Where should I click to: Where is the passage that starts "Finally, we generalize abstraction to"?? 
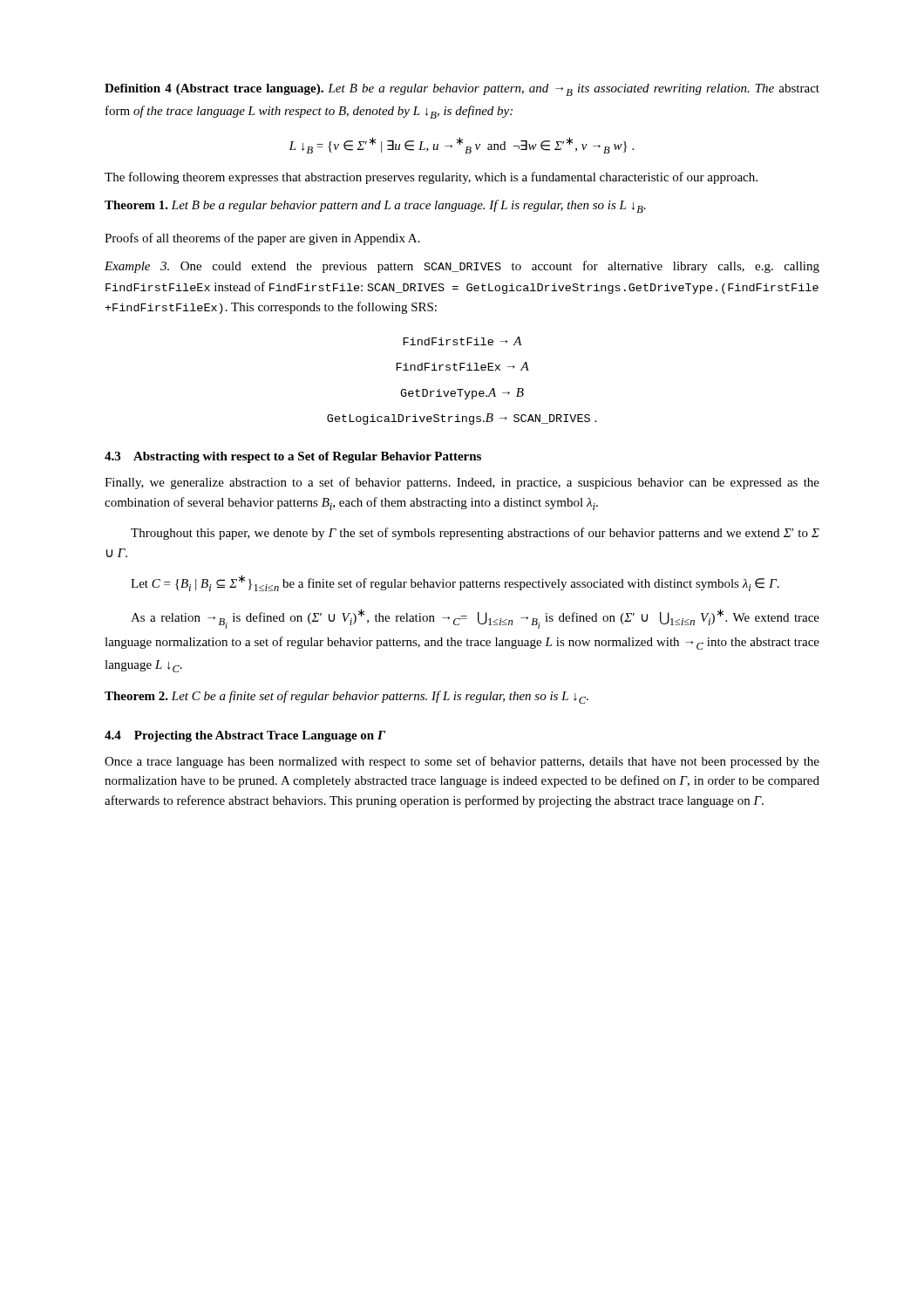click(462, 575)
